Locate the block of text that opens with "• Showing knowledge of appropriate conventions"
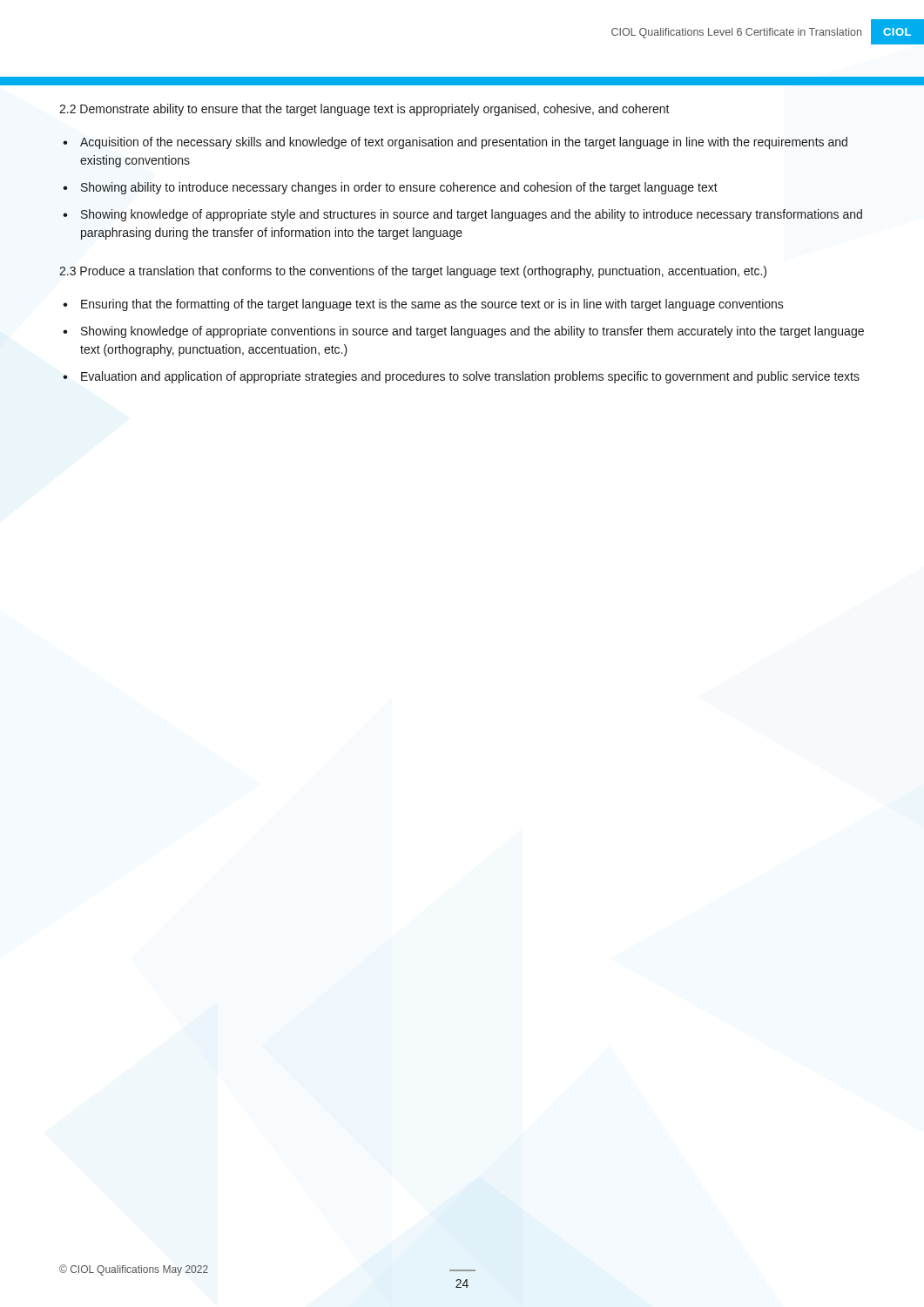The height and width of the screenshot is (1307, 924). click(464, 339)
